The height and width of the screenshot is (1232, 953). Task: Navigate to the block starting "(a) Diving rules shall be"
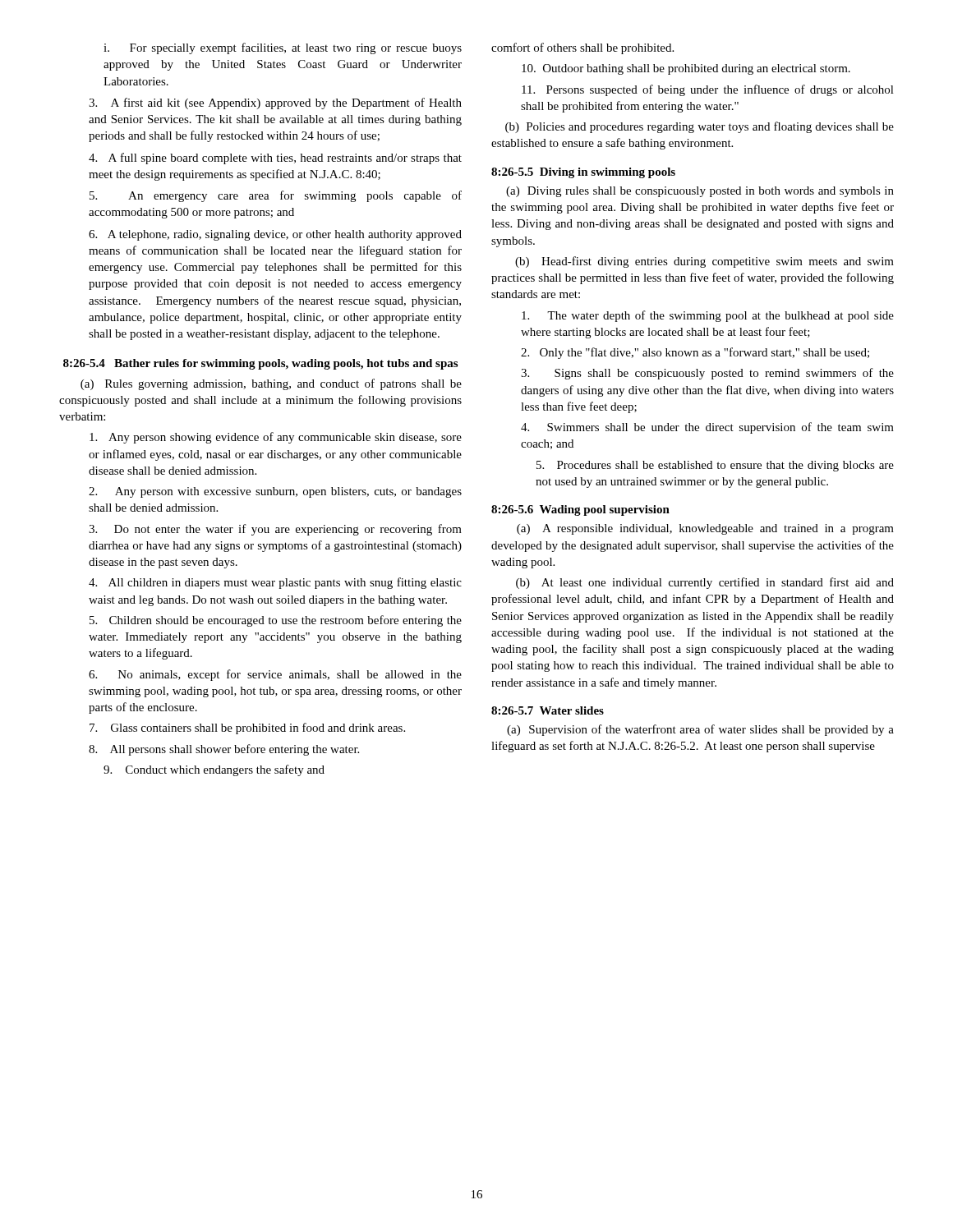693,215
